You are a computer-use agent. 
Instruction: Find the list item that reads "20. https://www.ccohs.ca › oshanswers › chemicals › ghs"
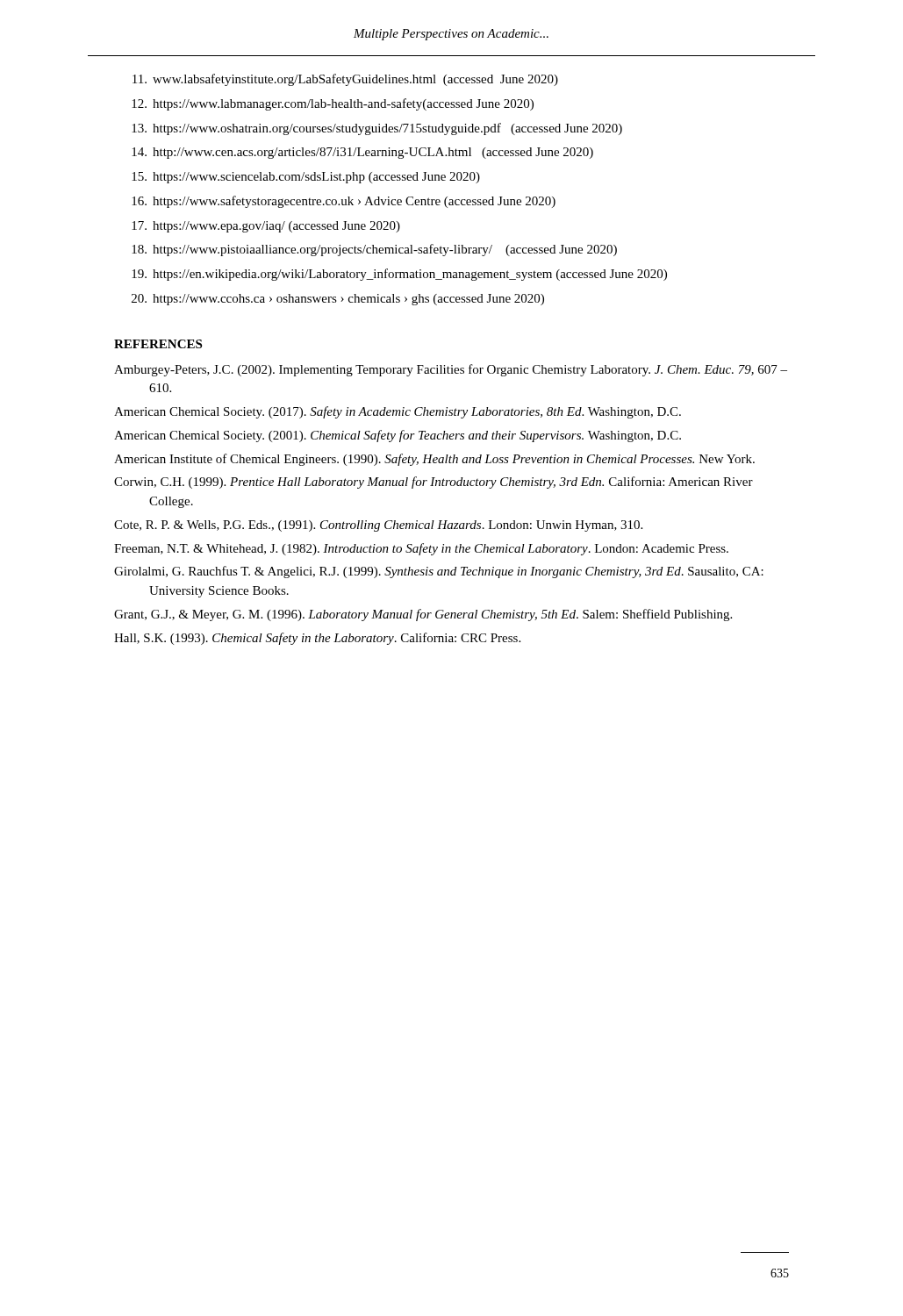452,299
